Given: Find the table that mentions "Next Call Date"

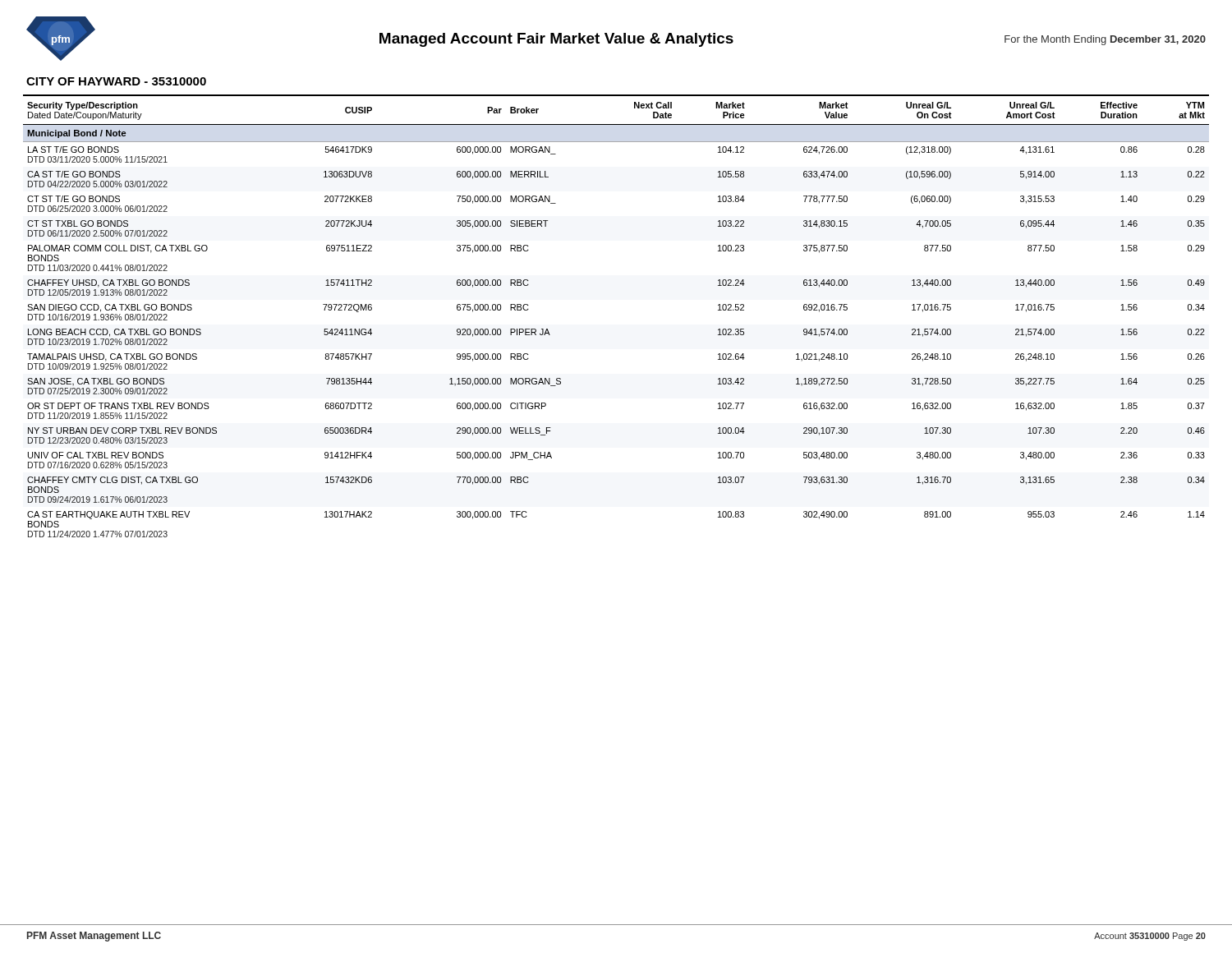Looking at the screenshot, I should tap(616, 318).
